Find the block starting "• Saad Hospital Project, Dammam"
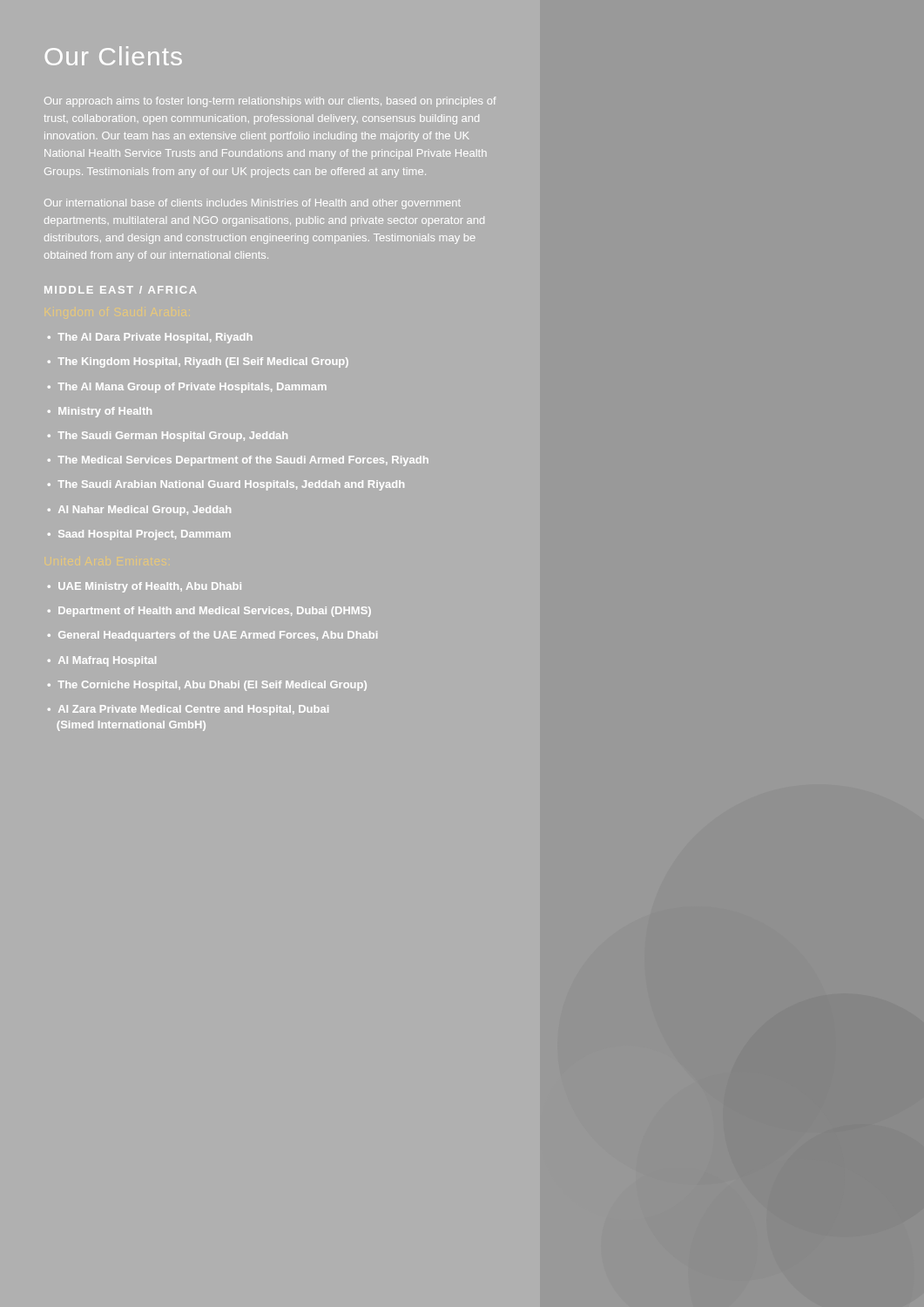 139,534
